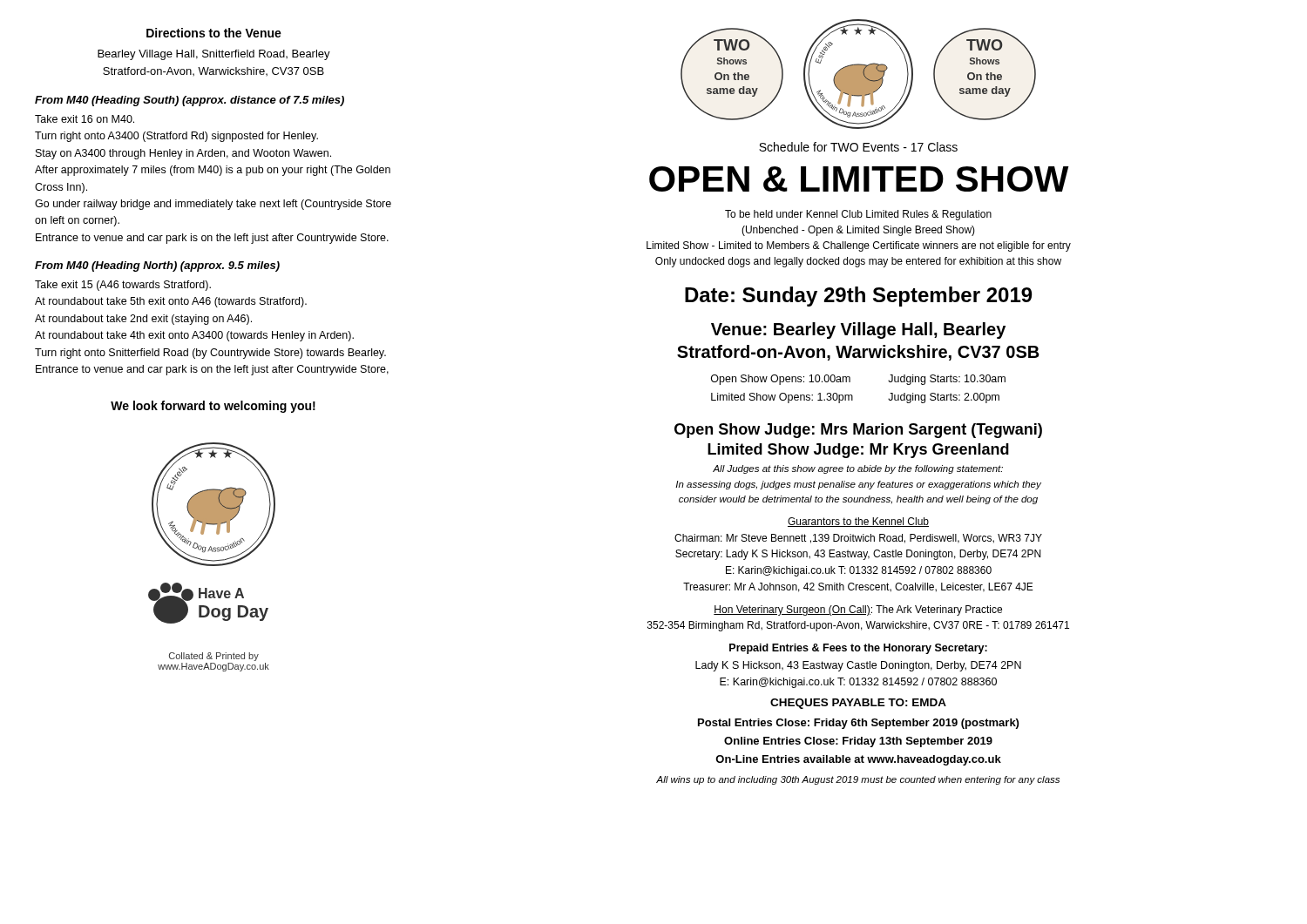Find the region starting "Prepaid Entries &"
The width and height of the screenshot is (1307, 924).
coord(858,665)
